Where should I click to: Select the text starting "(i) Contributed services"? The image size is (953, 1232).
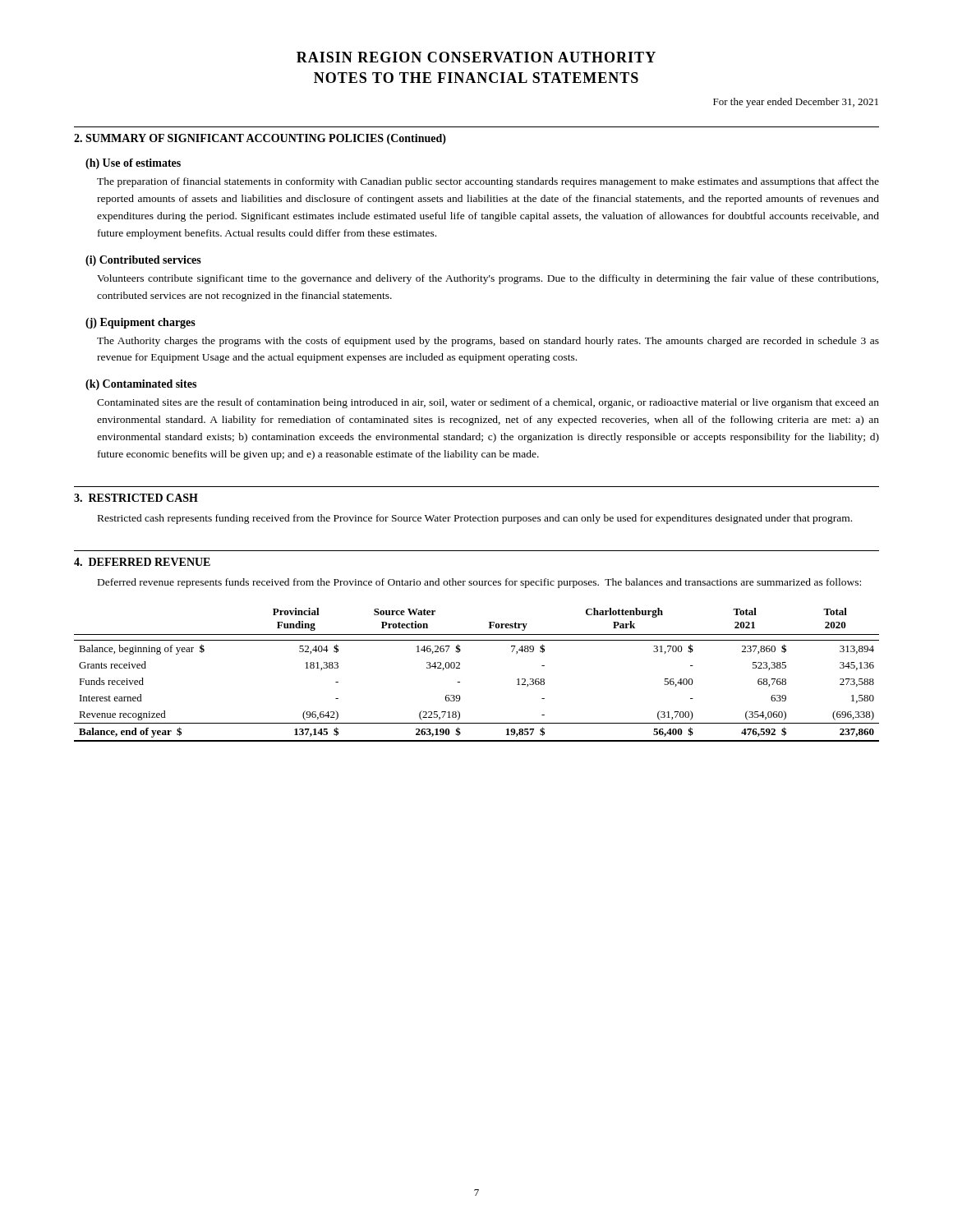(138, 260)
